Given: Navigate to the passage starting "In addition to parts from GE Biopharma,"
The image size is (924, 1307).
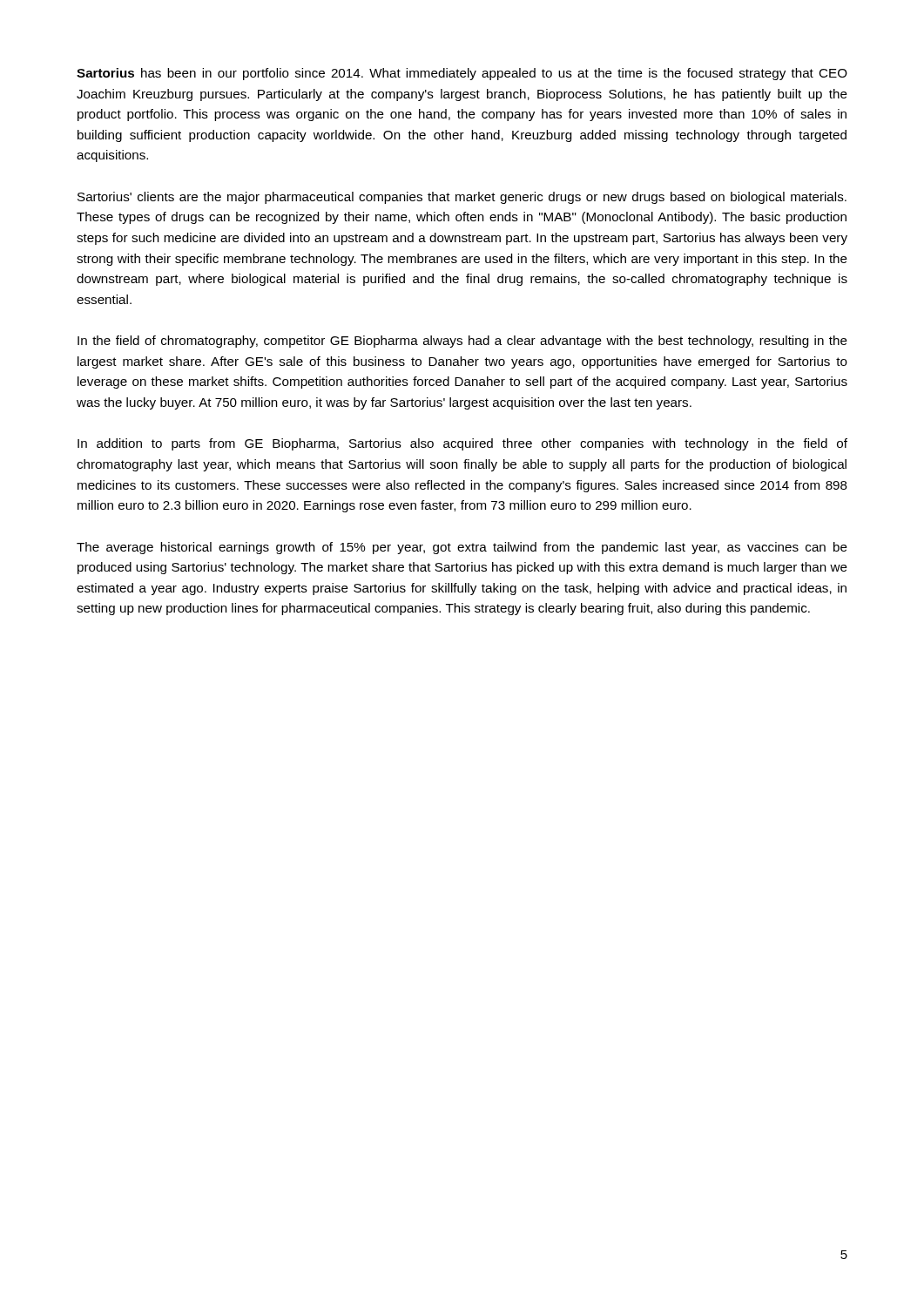Looking at the screenshot, I should (462, 474).
